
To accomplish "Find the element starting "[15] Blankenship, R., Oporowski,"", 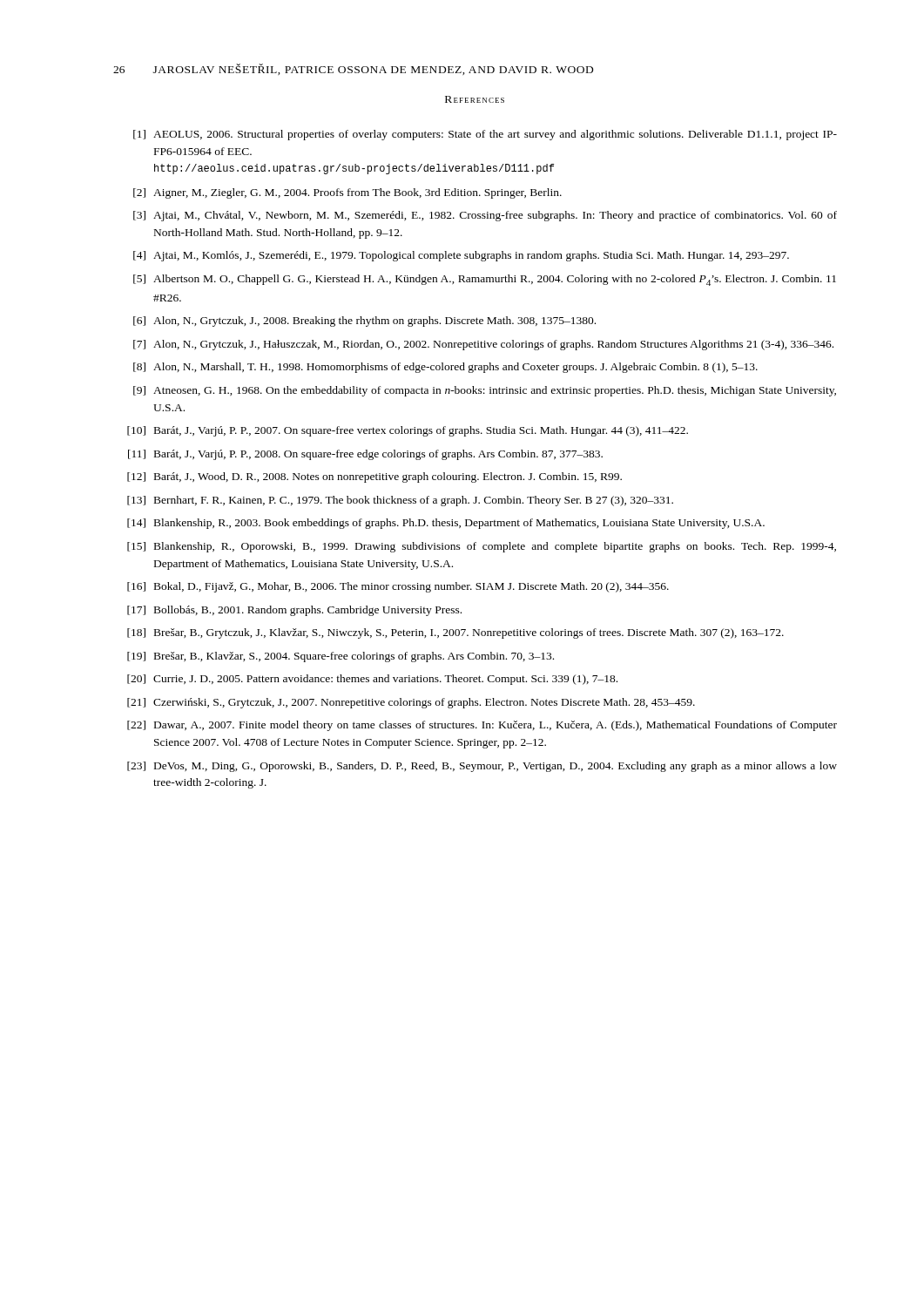I will coord(475,555).
